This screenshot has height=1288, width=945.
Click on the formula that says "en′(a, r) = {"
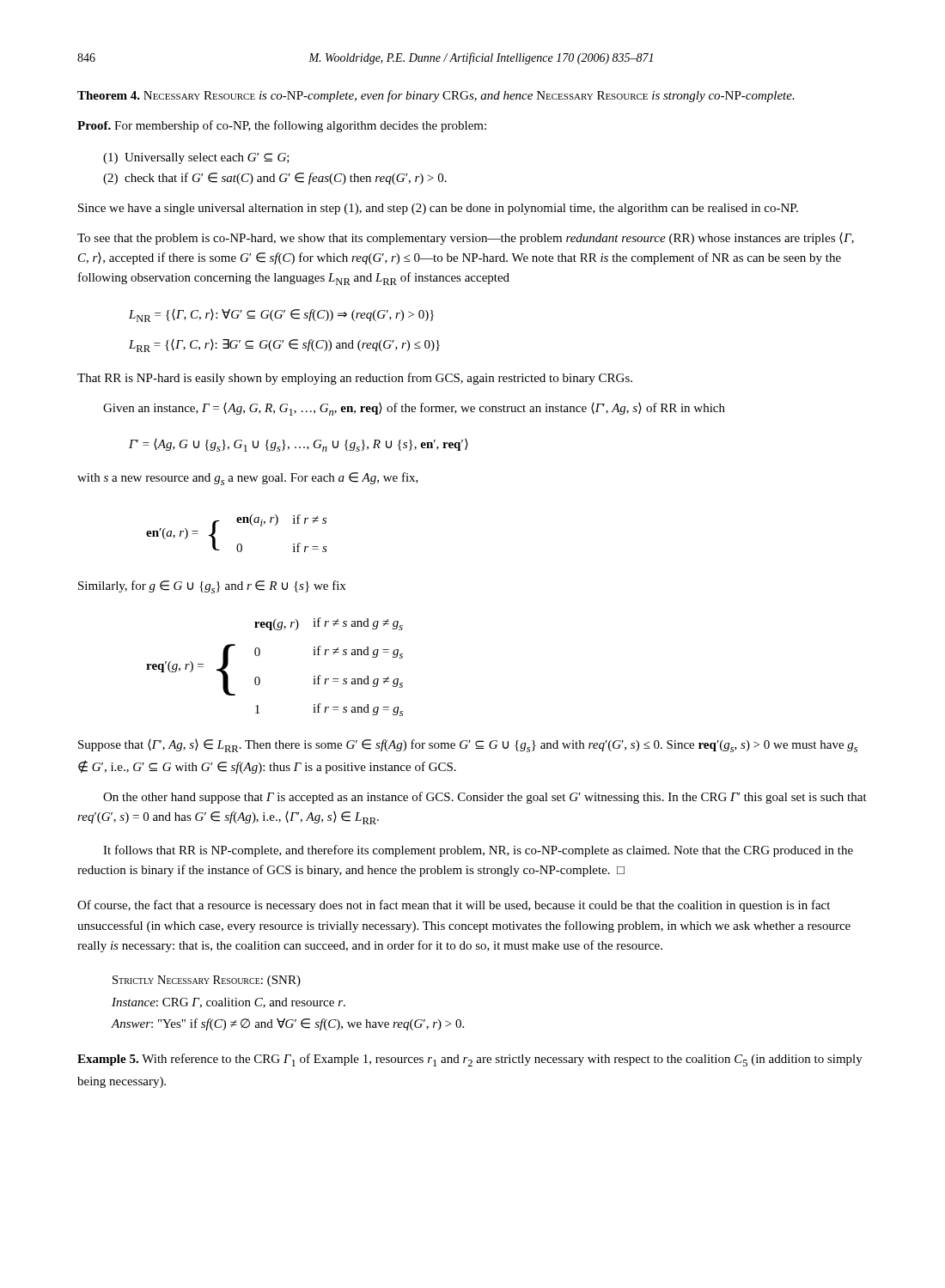point(240,534)
